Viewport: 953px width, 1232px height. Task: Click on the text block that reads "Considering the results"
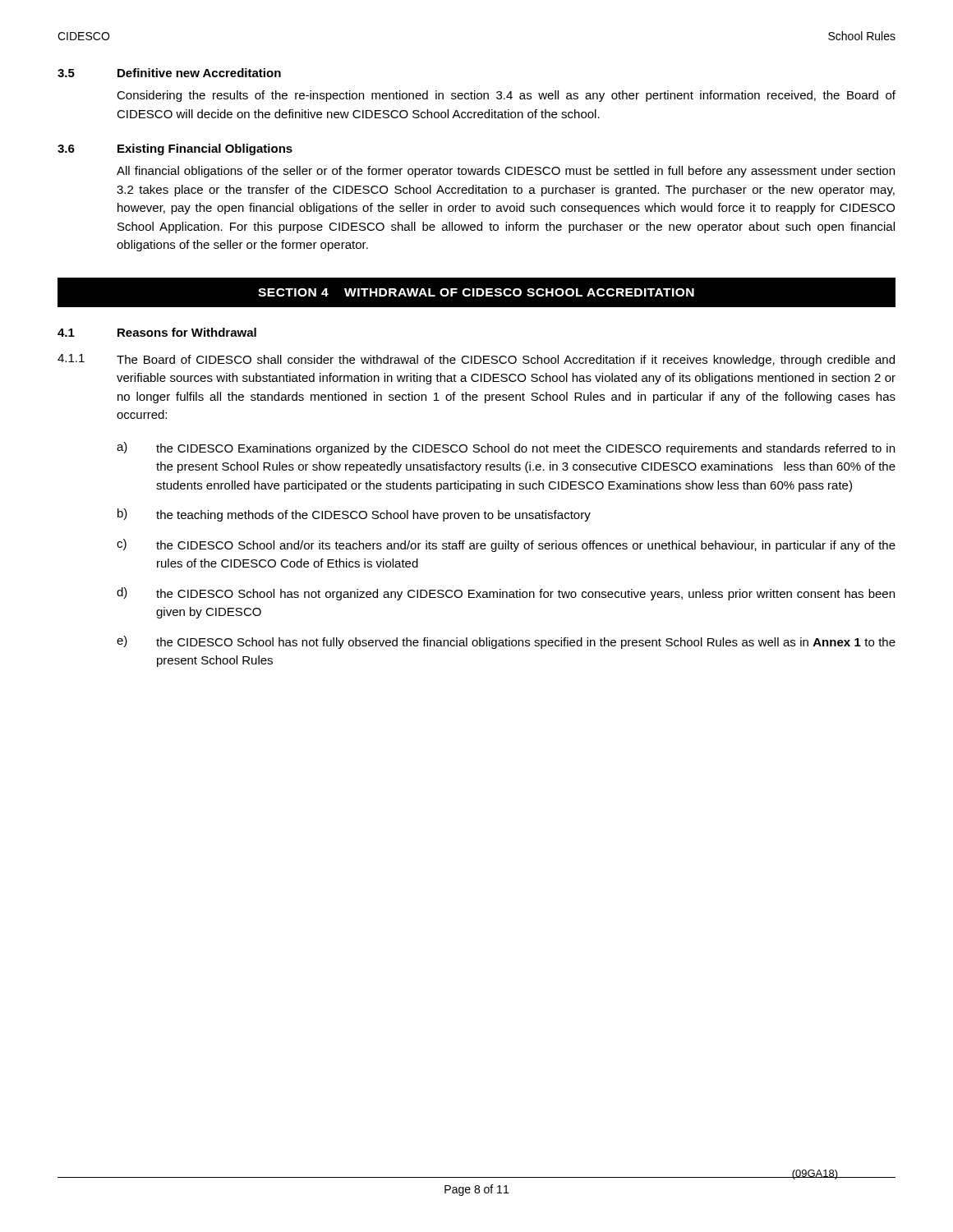tap(506, 104)
